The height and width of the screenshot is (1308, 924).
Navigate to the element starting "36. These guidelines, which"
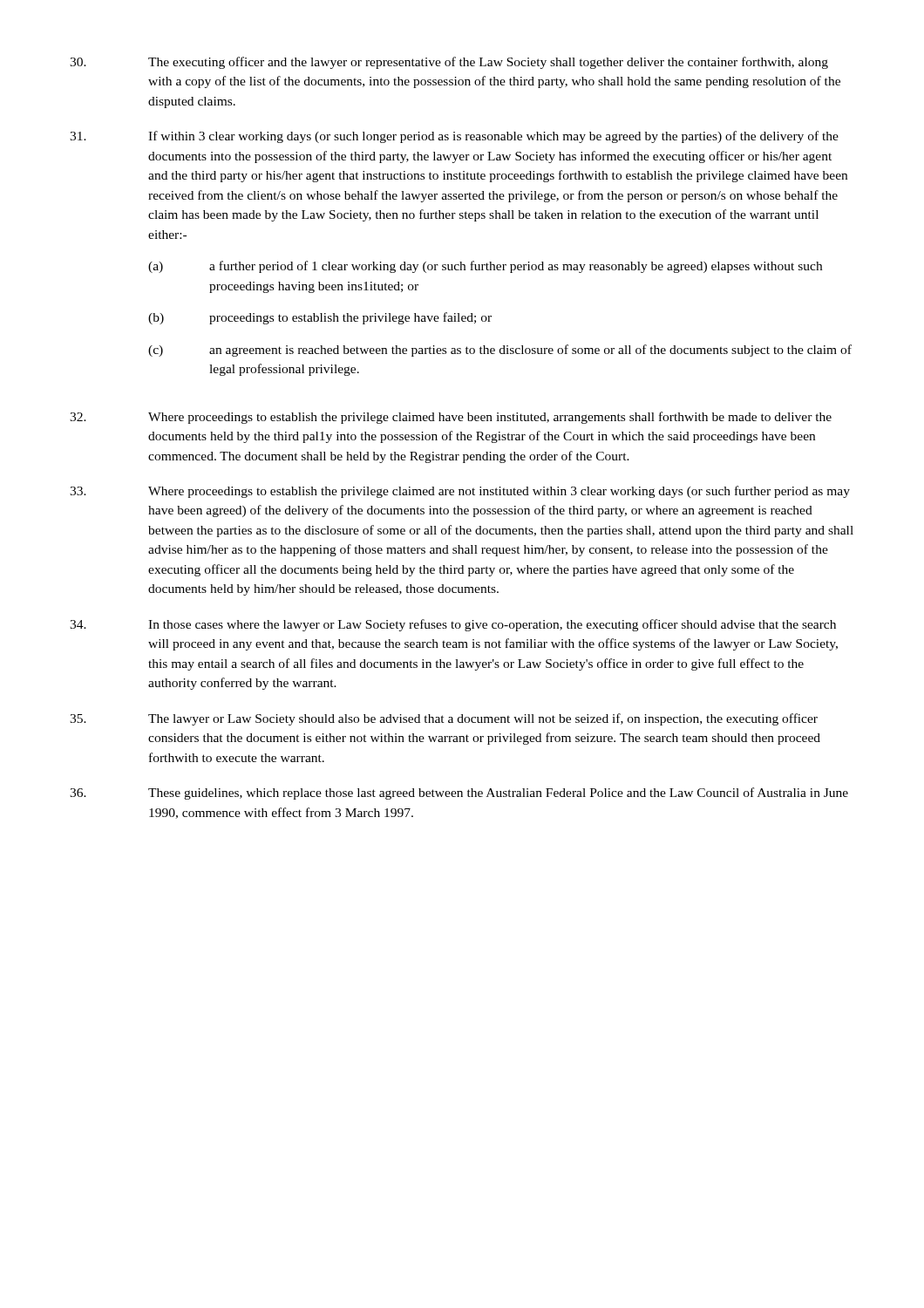click(462, 803)
